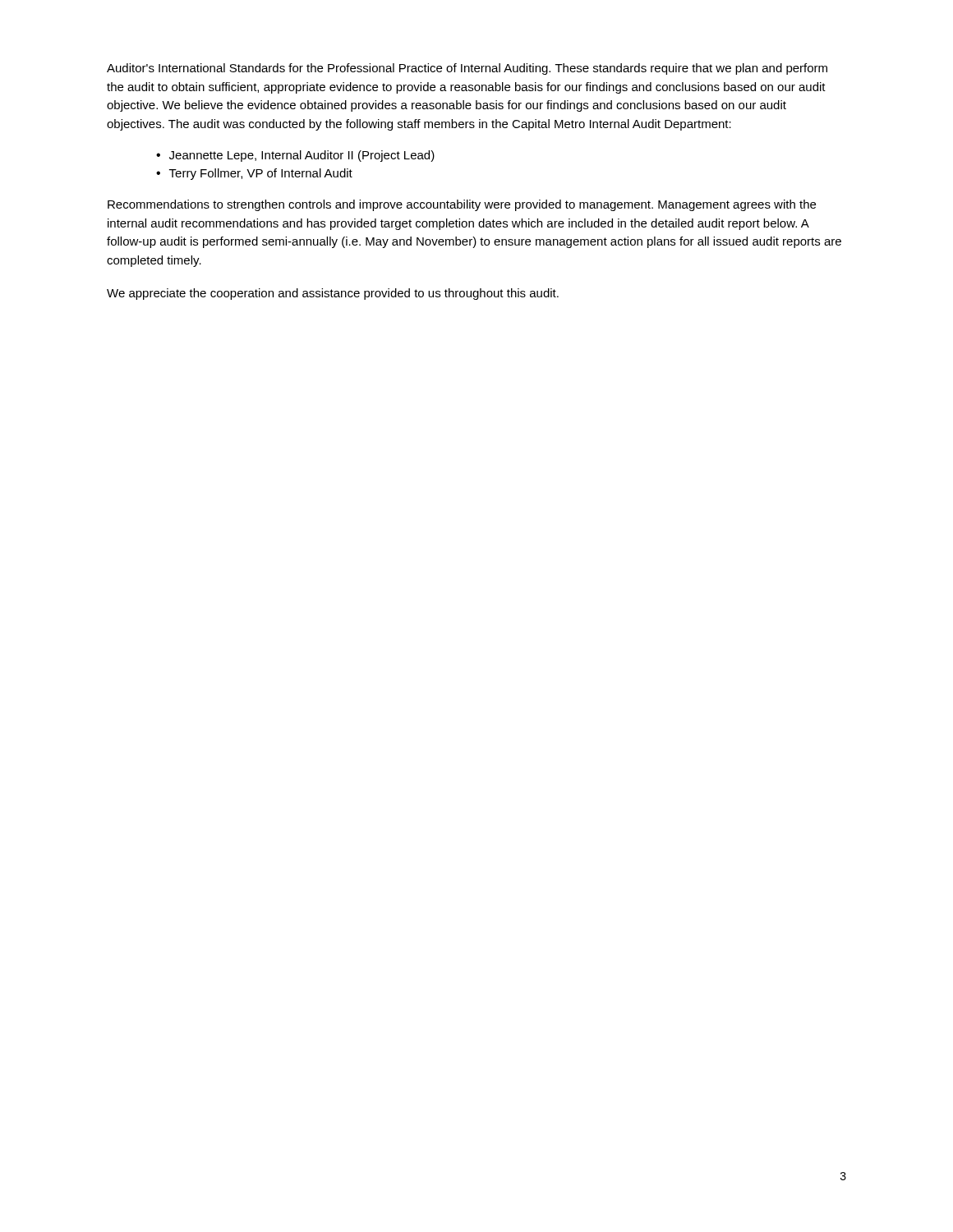Navigate to the text block starting "Jeannette Lepe, Internal Auditor"

click(x=302, y=155)
